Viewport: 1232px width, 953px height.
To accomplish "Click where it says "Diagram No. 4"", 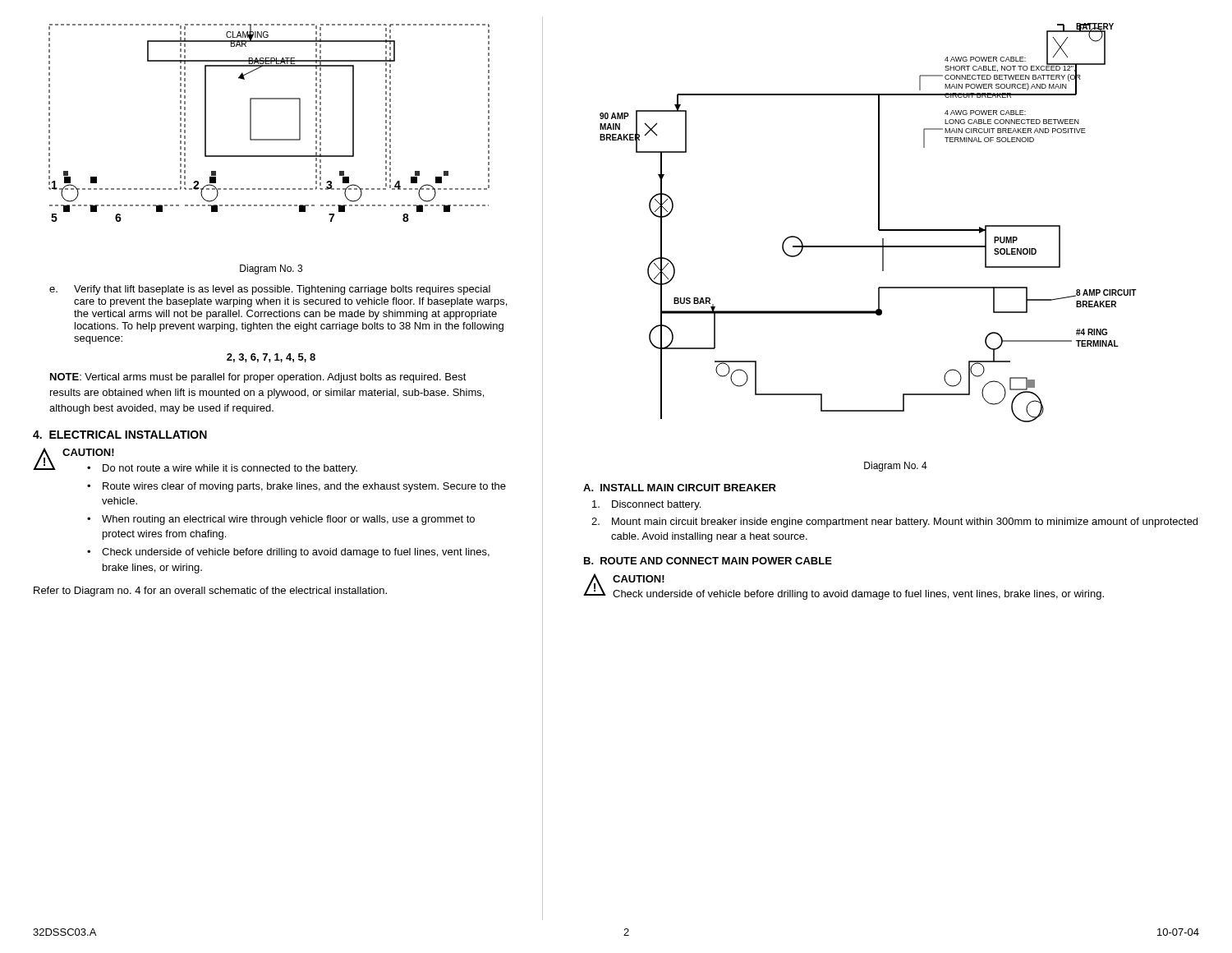I will click(895, 466).
